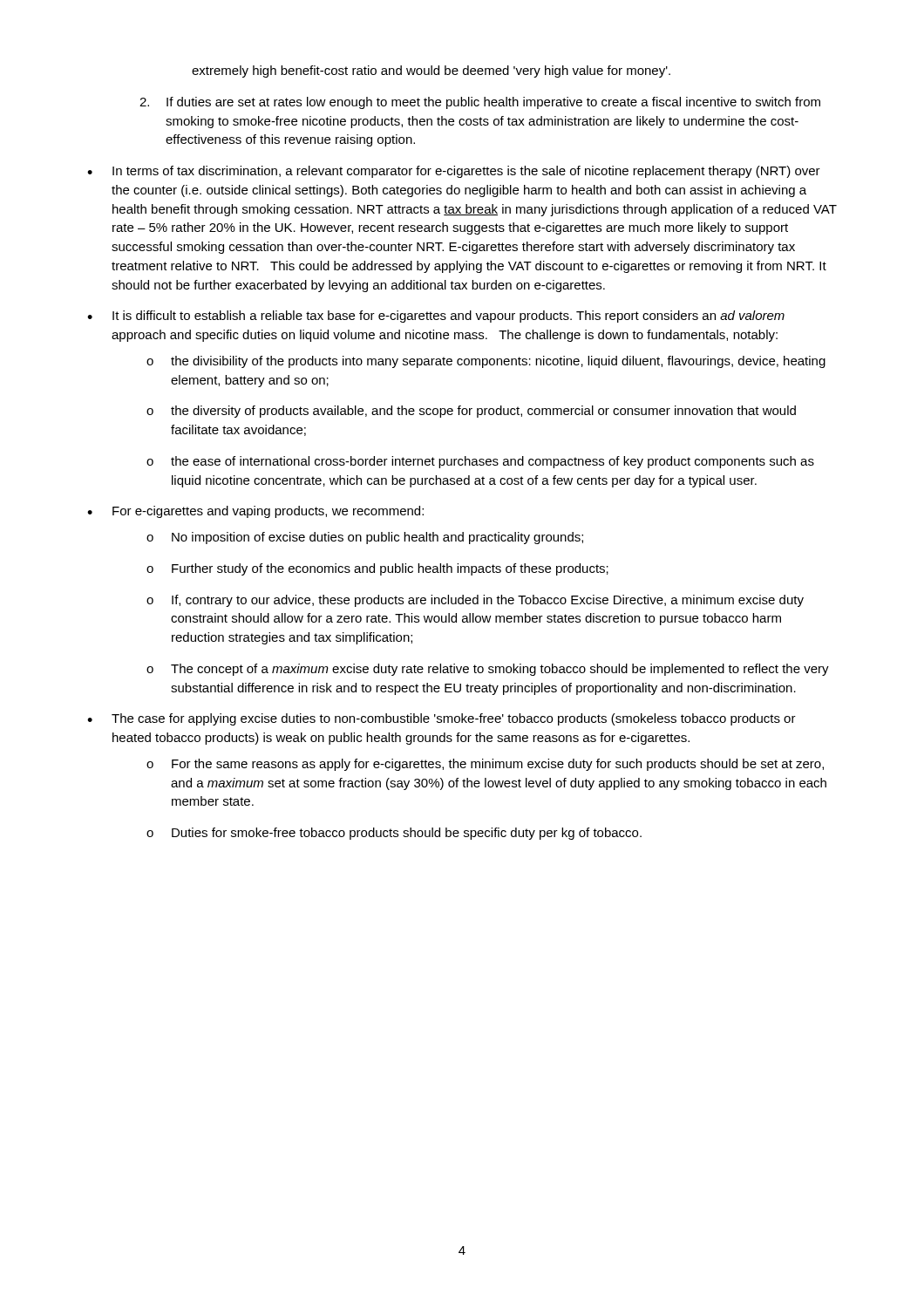Locate the text block starting "o If, contrary to"

(x=492, y=618)
